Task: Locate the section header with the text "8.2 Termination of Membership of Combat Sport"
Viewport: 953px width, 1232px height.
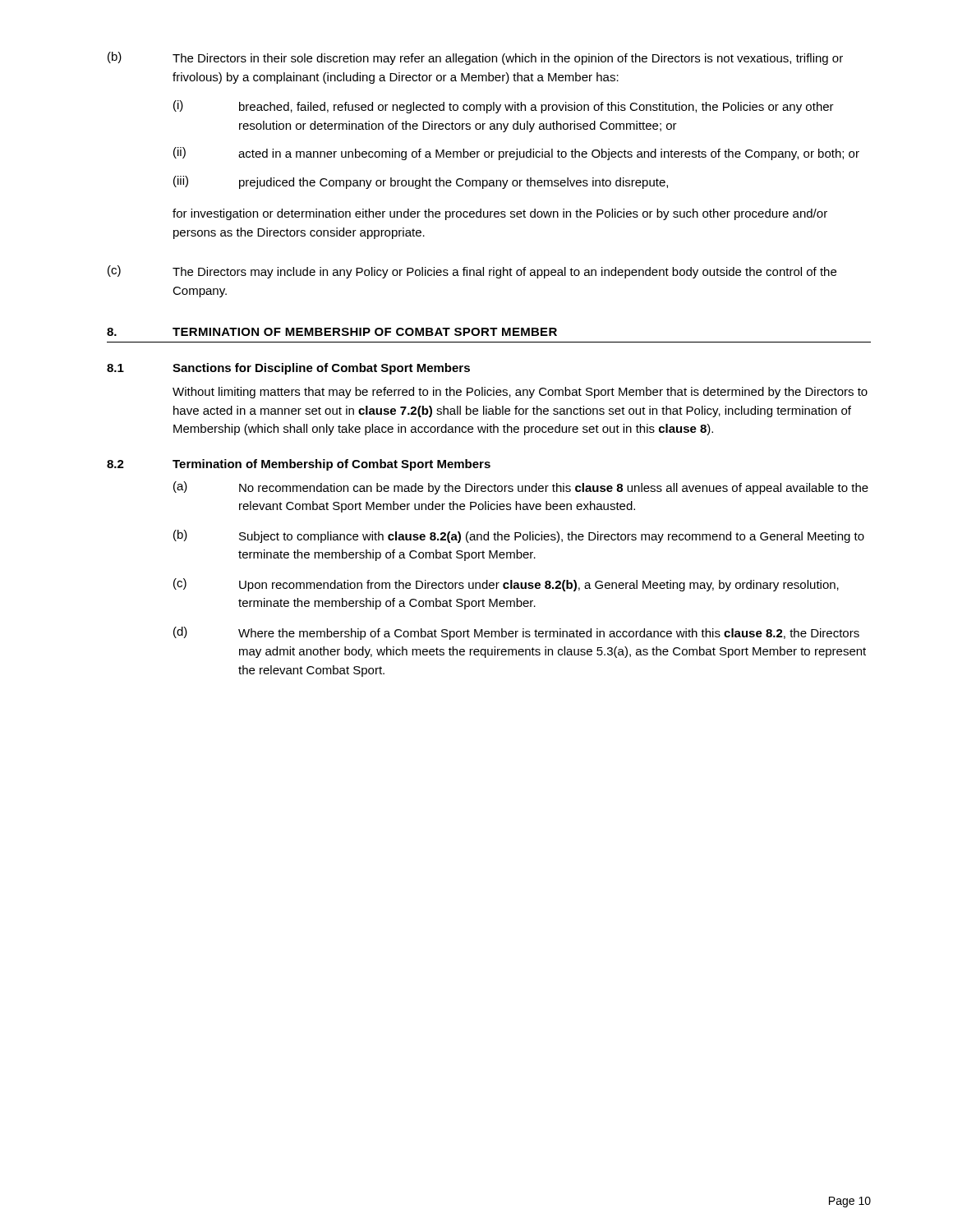Action: [299, 463]
